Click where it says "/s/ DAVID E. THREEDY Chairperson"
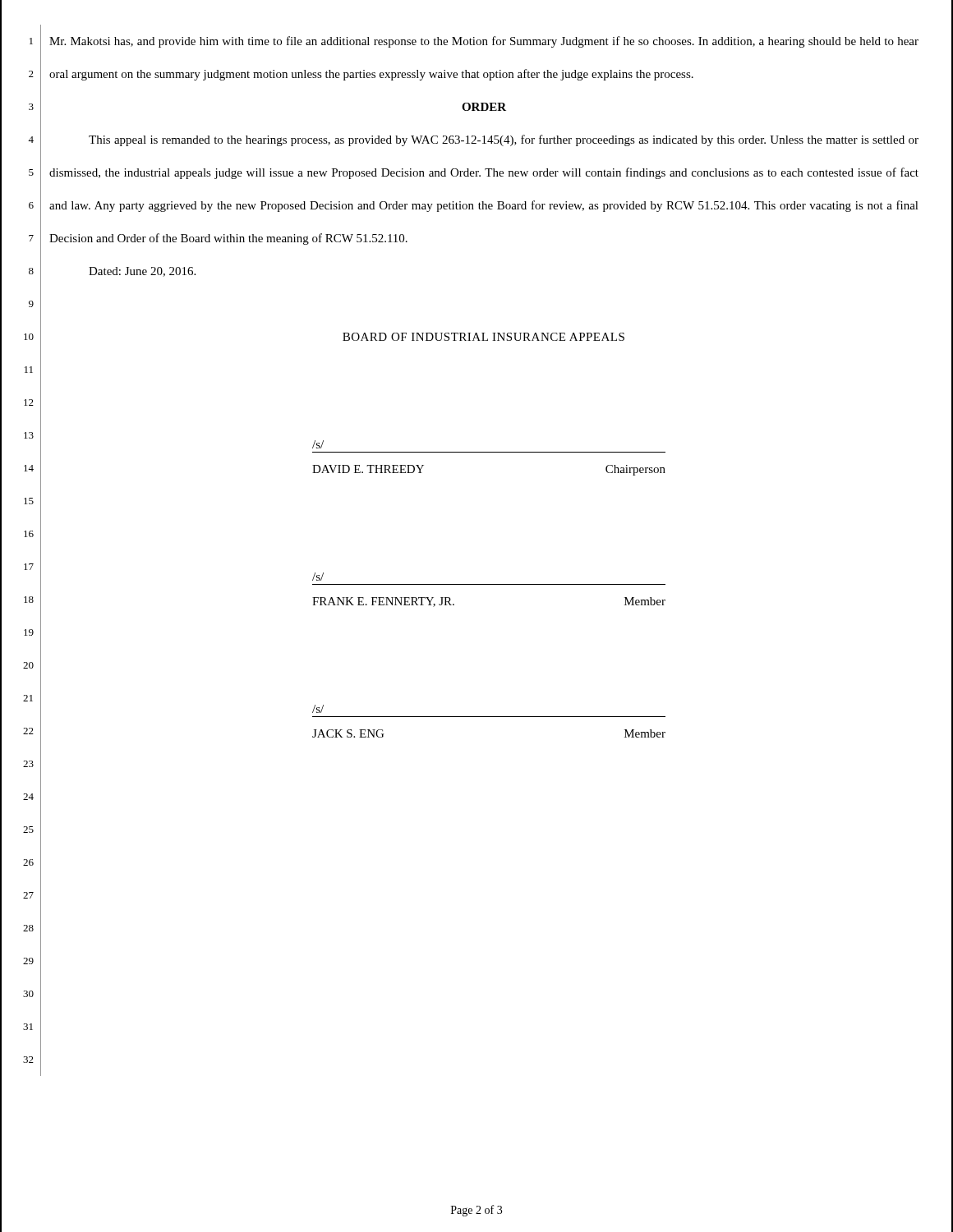 pos(489,452)
